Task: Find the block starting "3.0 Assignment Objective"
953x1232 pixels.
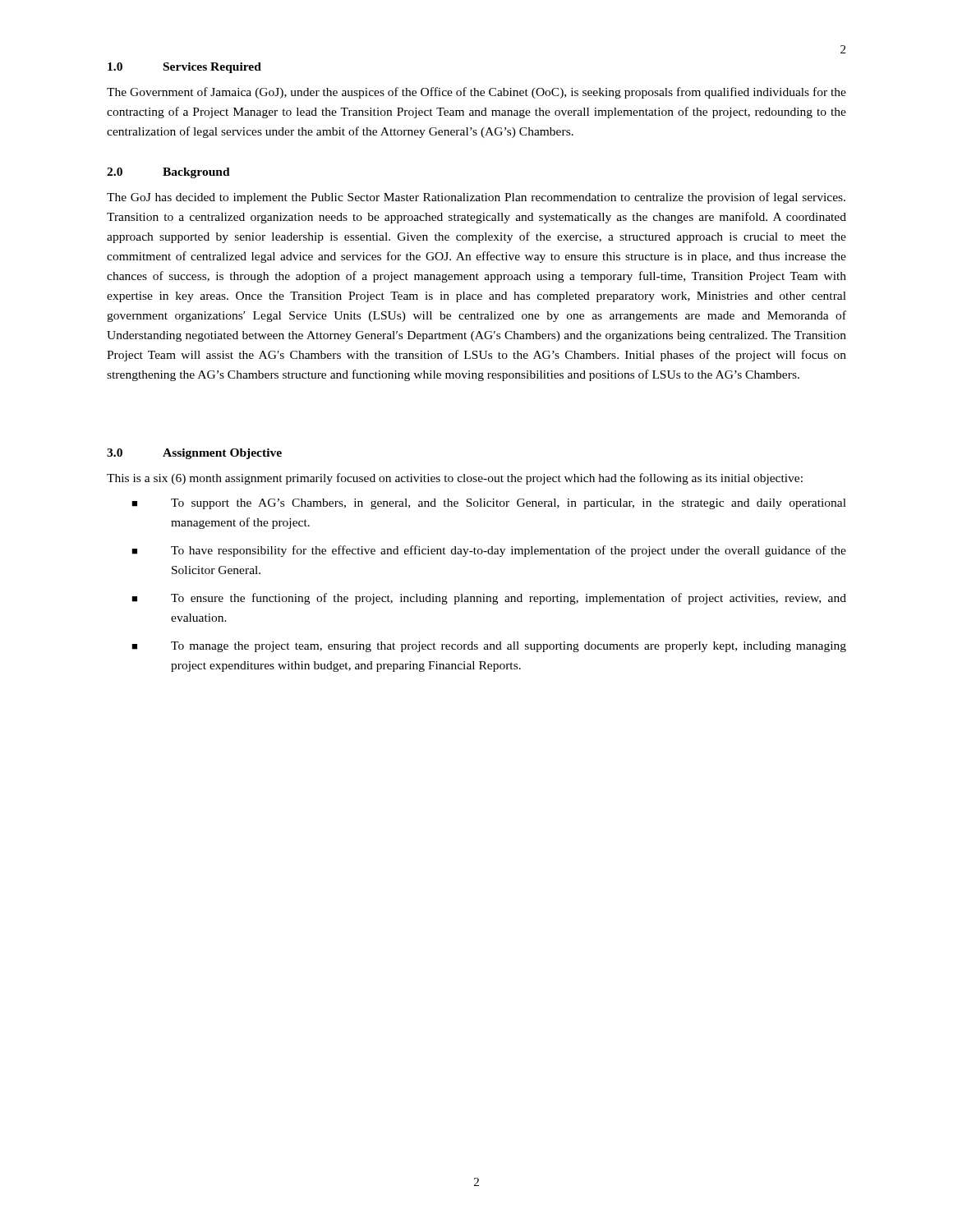Action: tap(194, 453)
